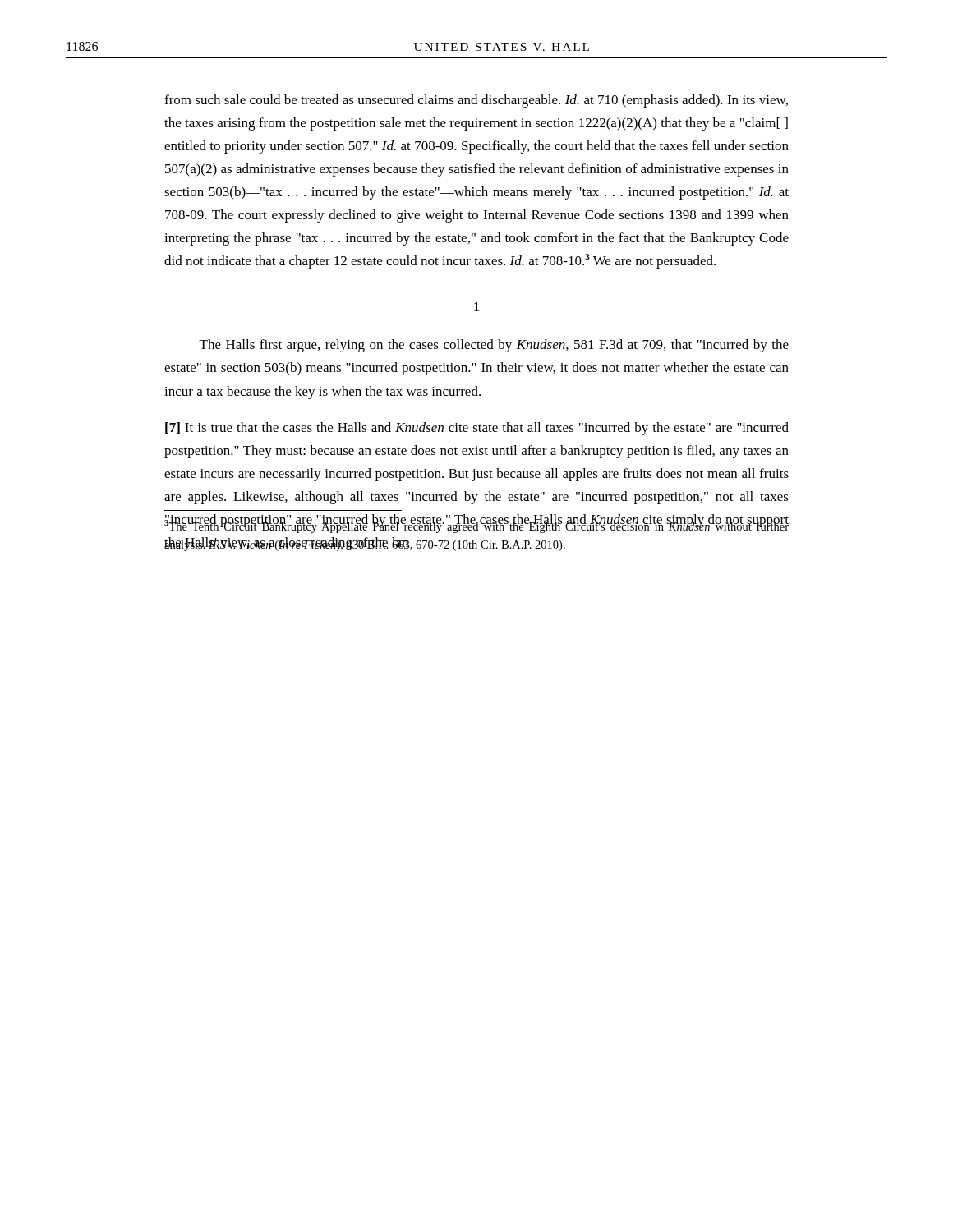Screen dimensions: 1232x953
Task: Click on the text block that reads "The Halls first argue,"
Action: click(x=476, y=368)
